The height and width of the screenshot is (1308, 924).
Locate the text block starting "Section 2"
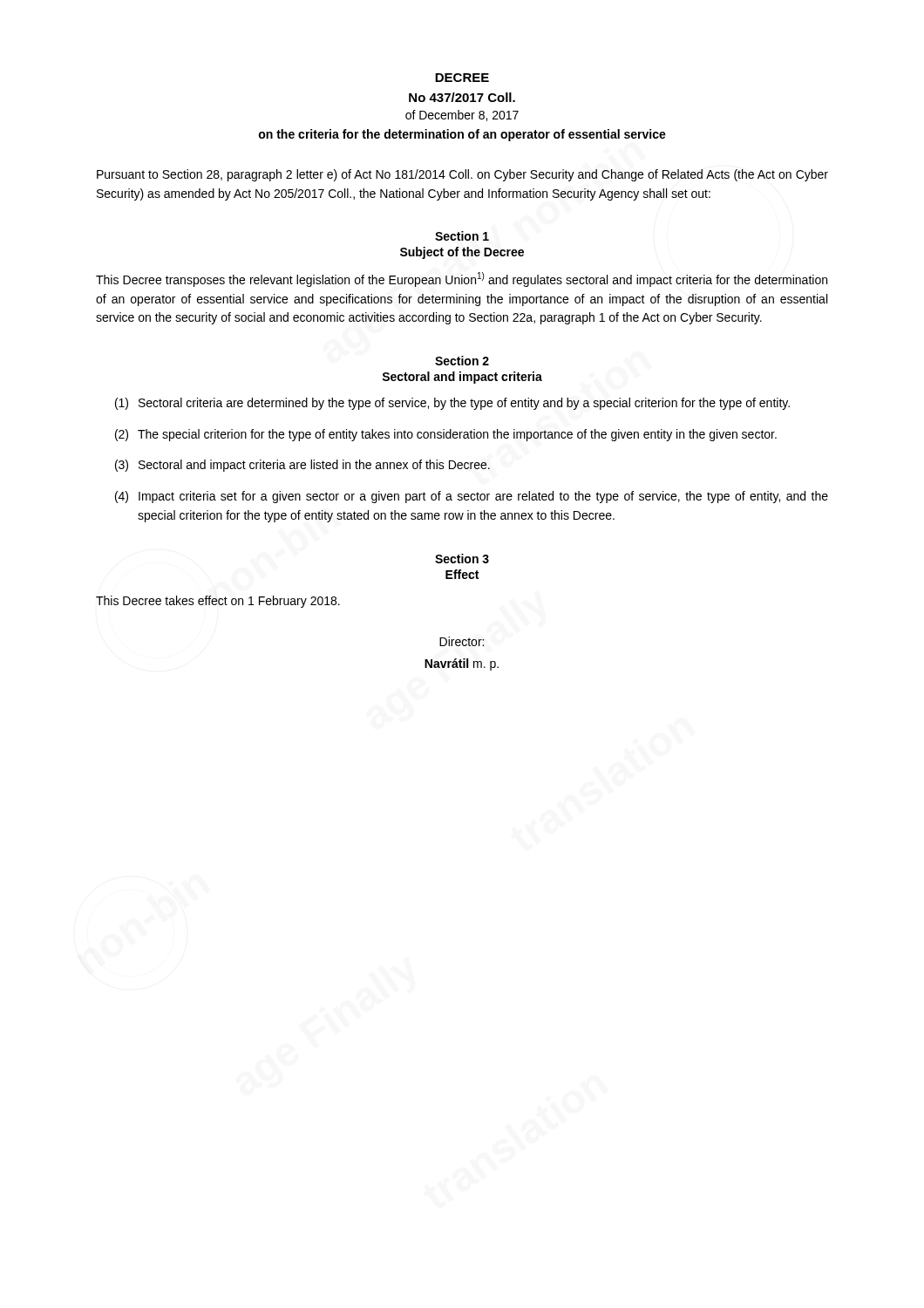click(x=462, y=361)
